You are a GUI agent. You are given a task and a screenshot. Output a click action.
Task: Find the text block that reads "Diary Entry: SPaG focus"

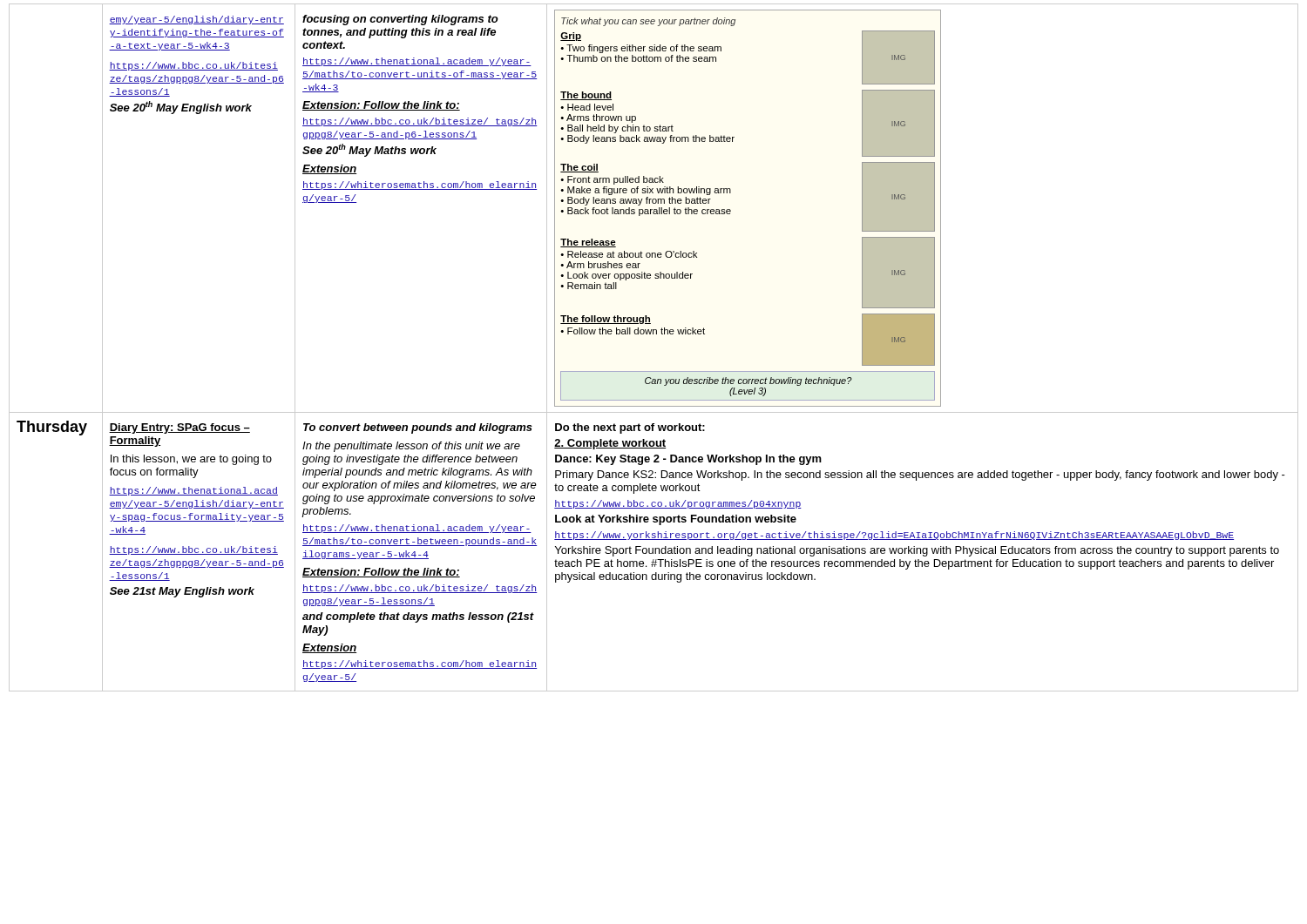tap(199, 509)
